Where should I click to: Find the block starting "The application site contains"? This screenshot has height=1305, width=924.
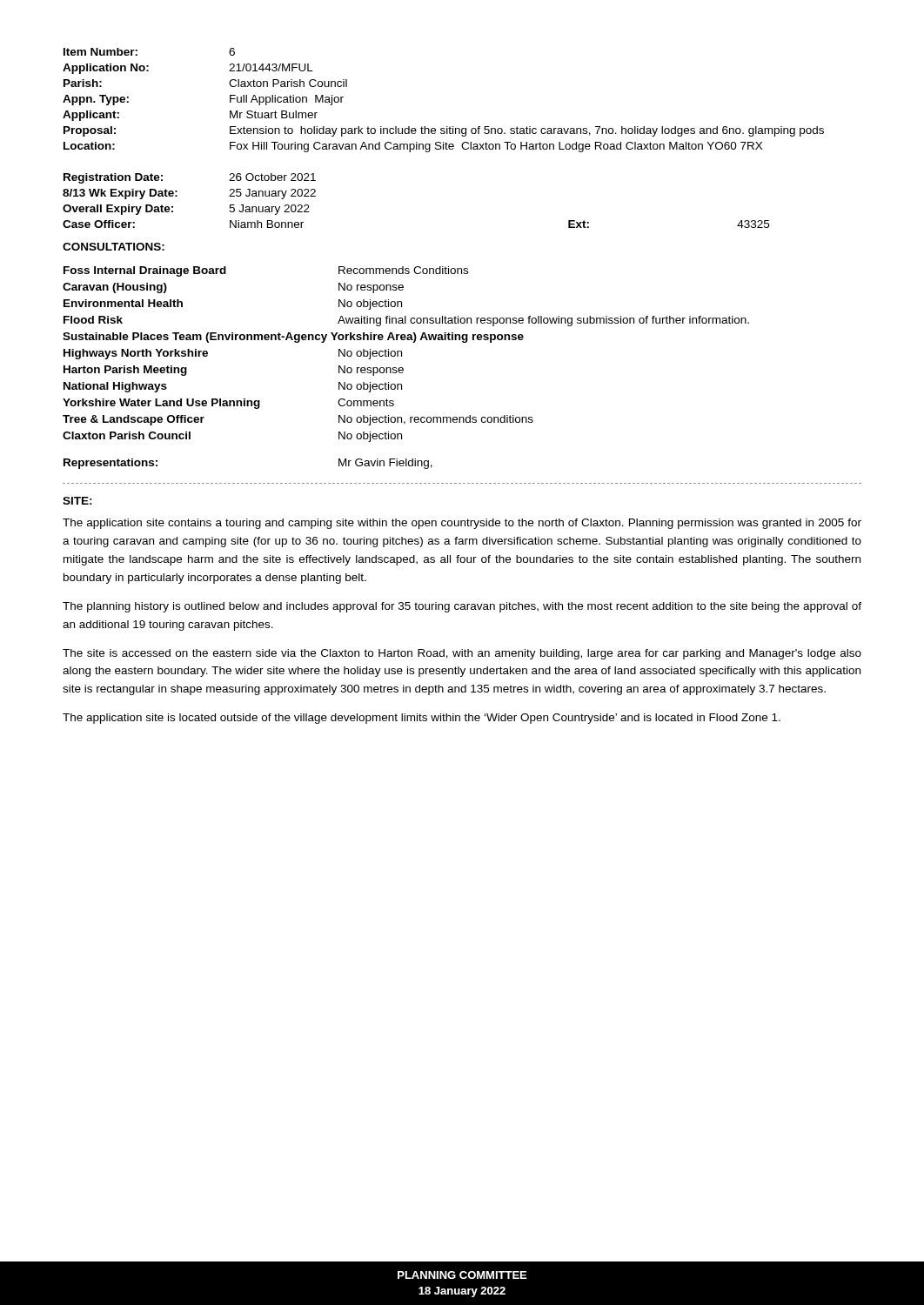pyautogui.click(x=462, y=550)
